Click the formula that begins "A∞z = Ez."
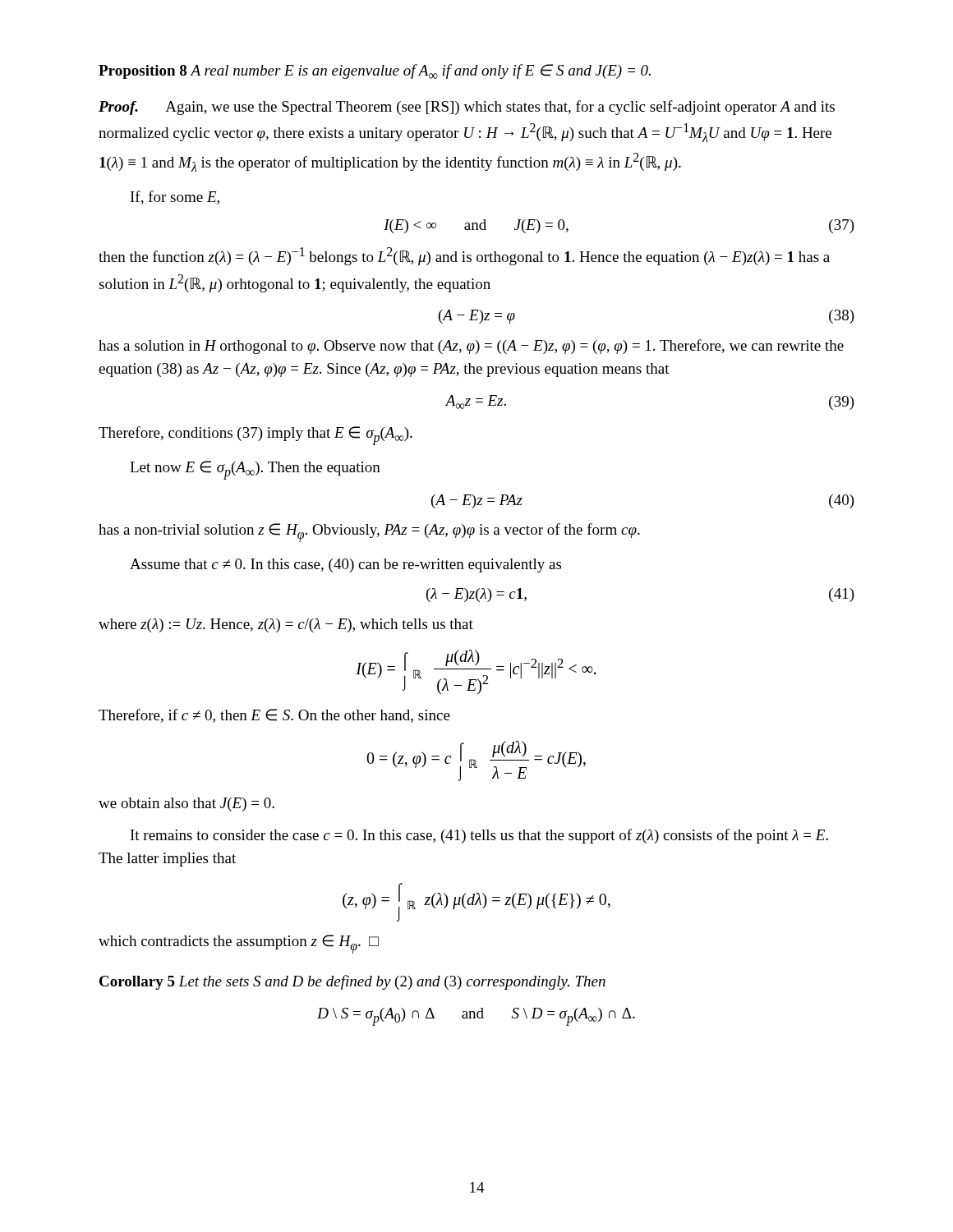953x1232 pixels. 458,404
